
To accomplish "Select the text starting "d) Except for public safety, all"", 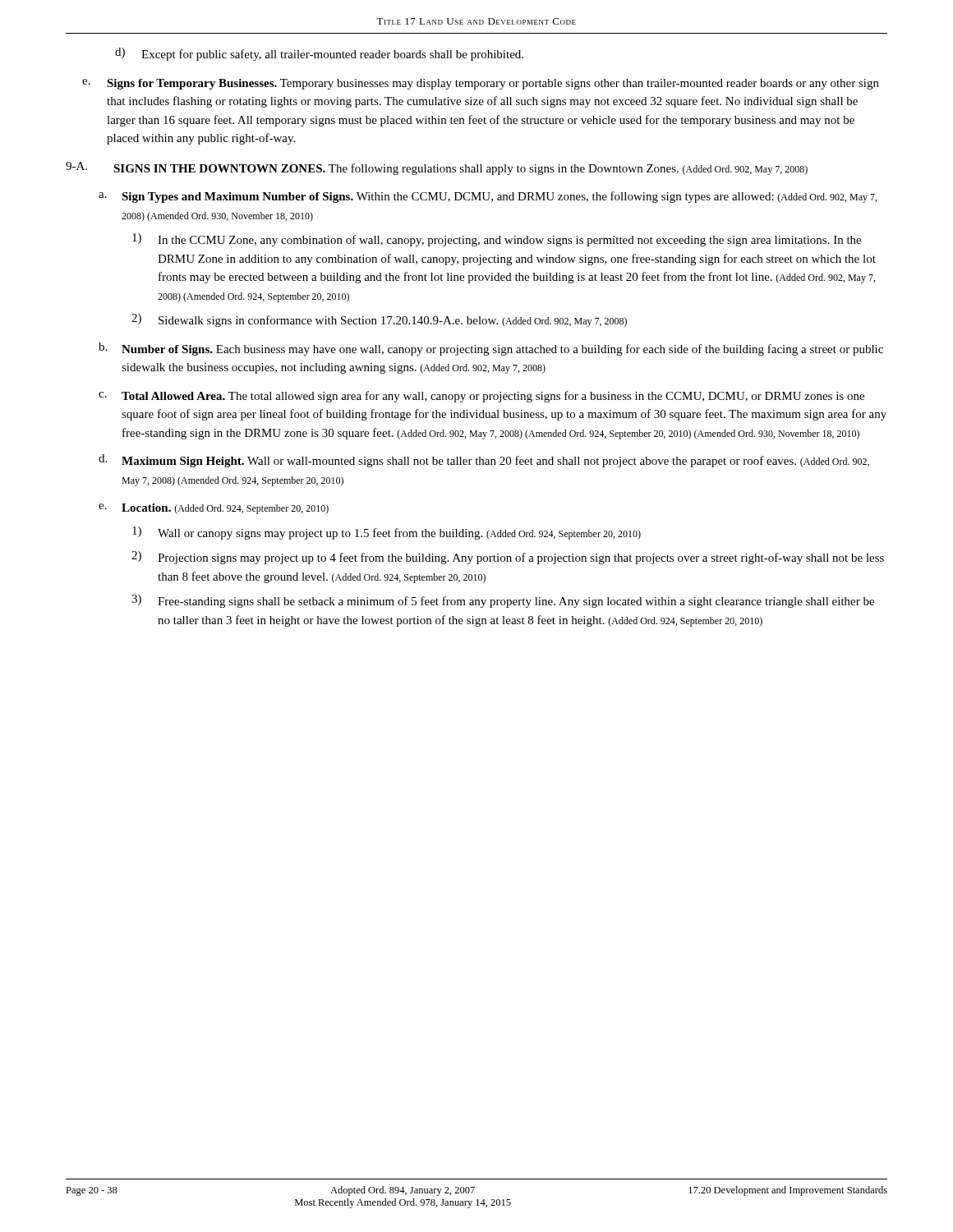I will point(320,54).
